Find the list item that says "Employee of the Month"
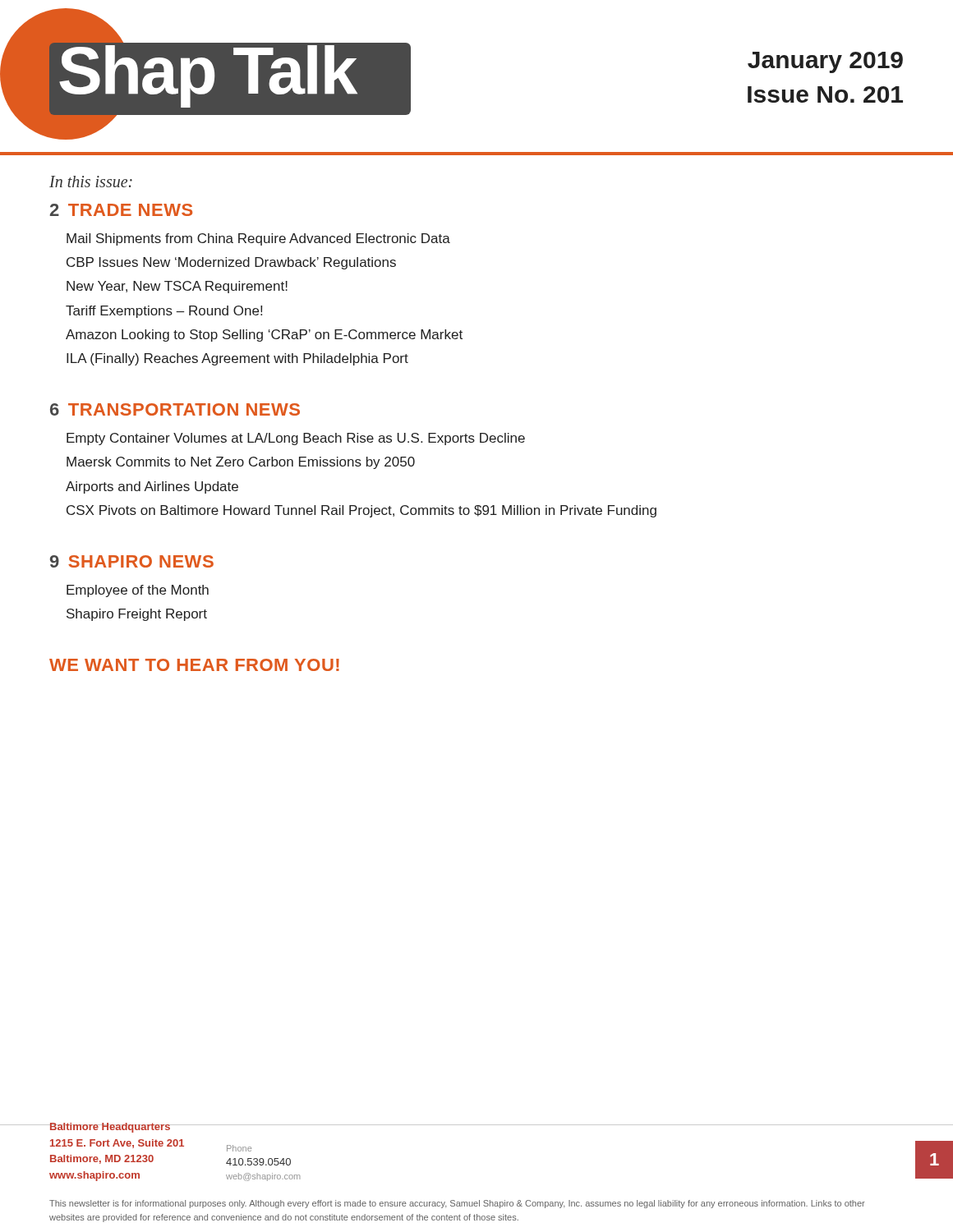This screenshot has width=953, height=1232. (138, 590)
